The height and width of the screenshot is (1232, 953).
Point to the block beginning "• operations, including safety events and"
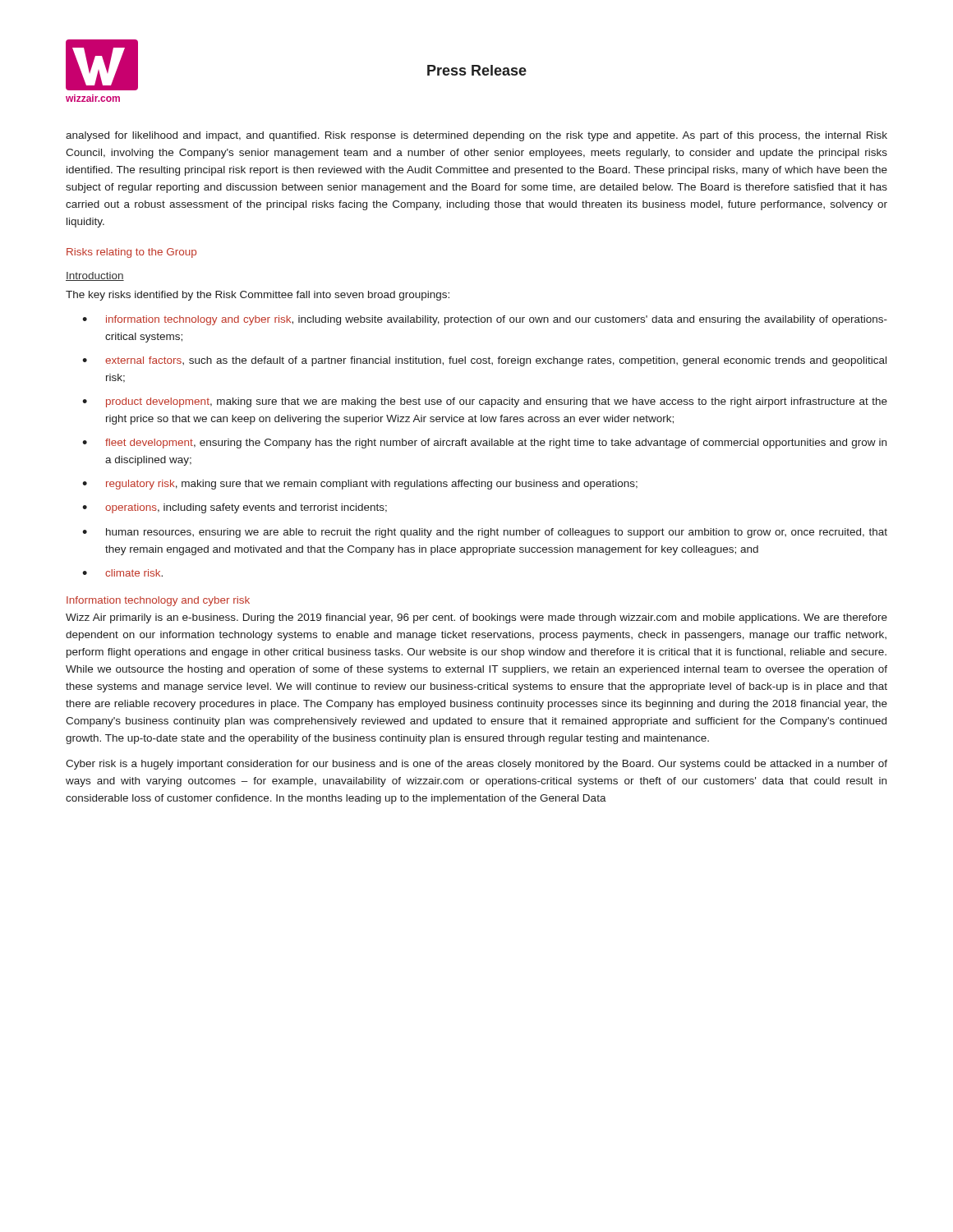click(x=235, y=508)
